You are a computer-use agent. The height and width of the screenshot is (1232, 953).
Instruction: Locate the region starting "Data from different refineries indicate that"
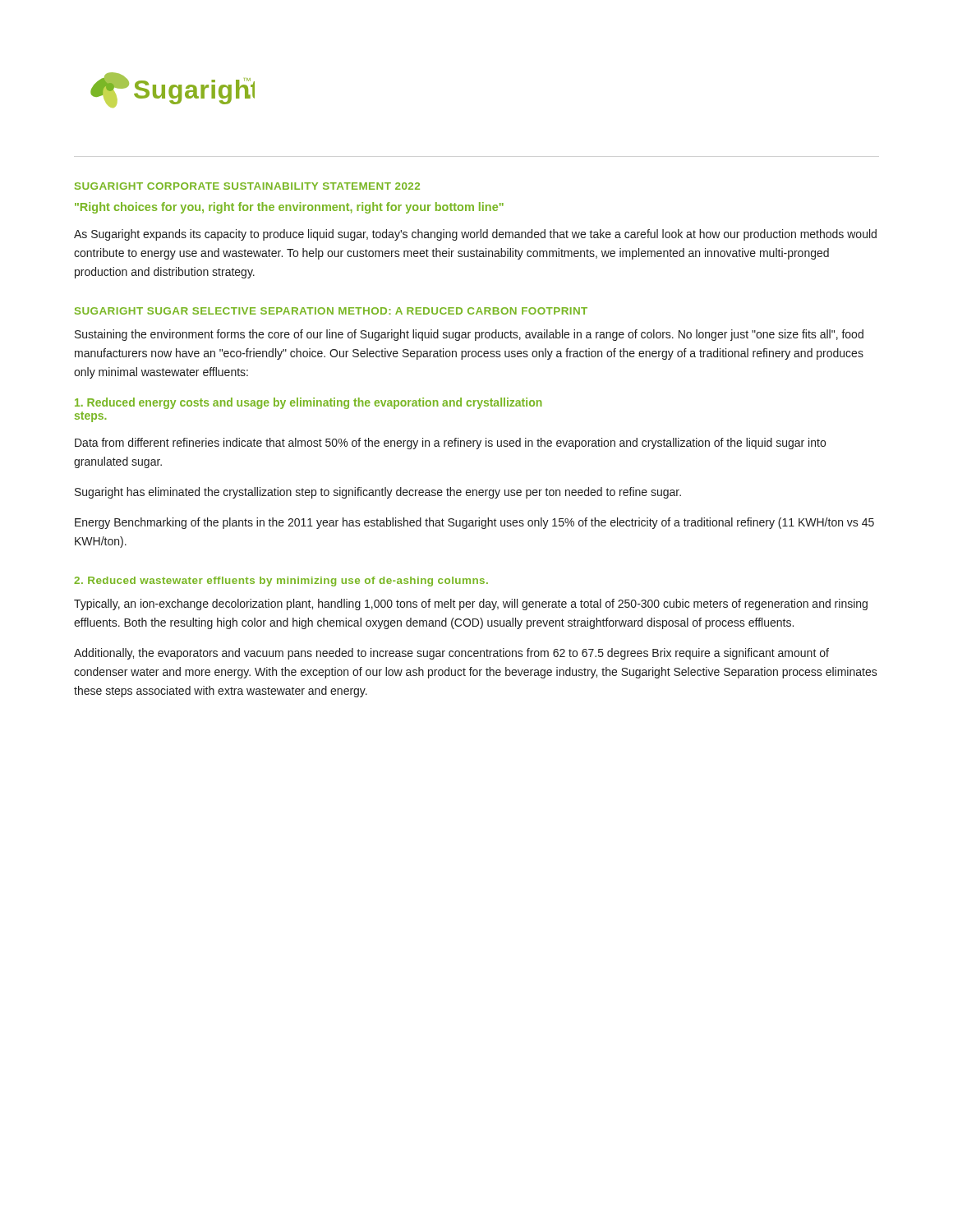(x=450, y=452)
